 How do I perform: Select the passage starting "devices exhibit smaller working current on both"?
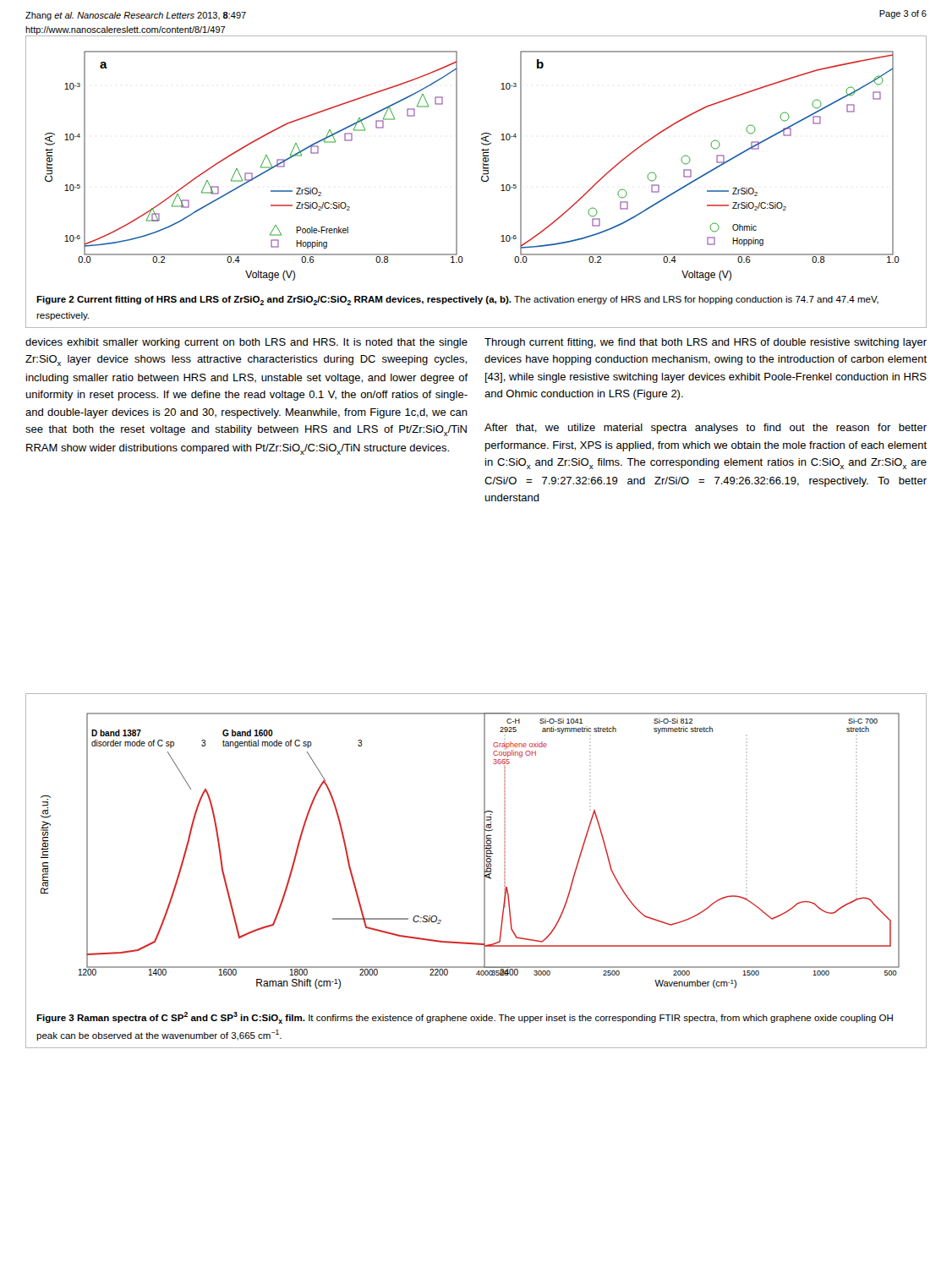246,396
